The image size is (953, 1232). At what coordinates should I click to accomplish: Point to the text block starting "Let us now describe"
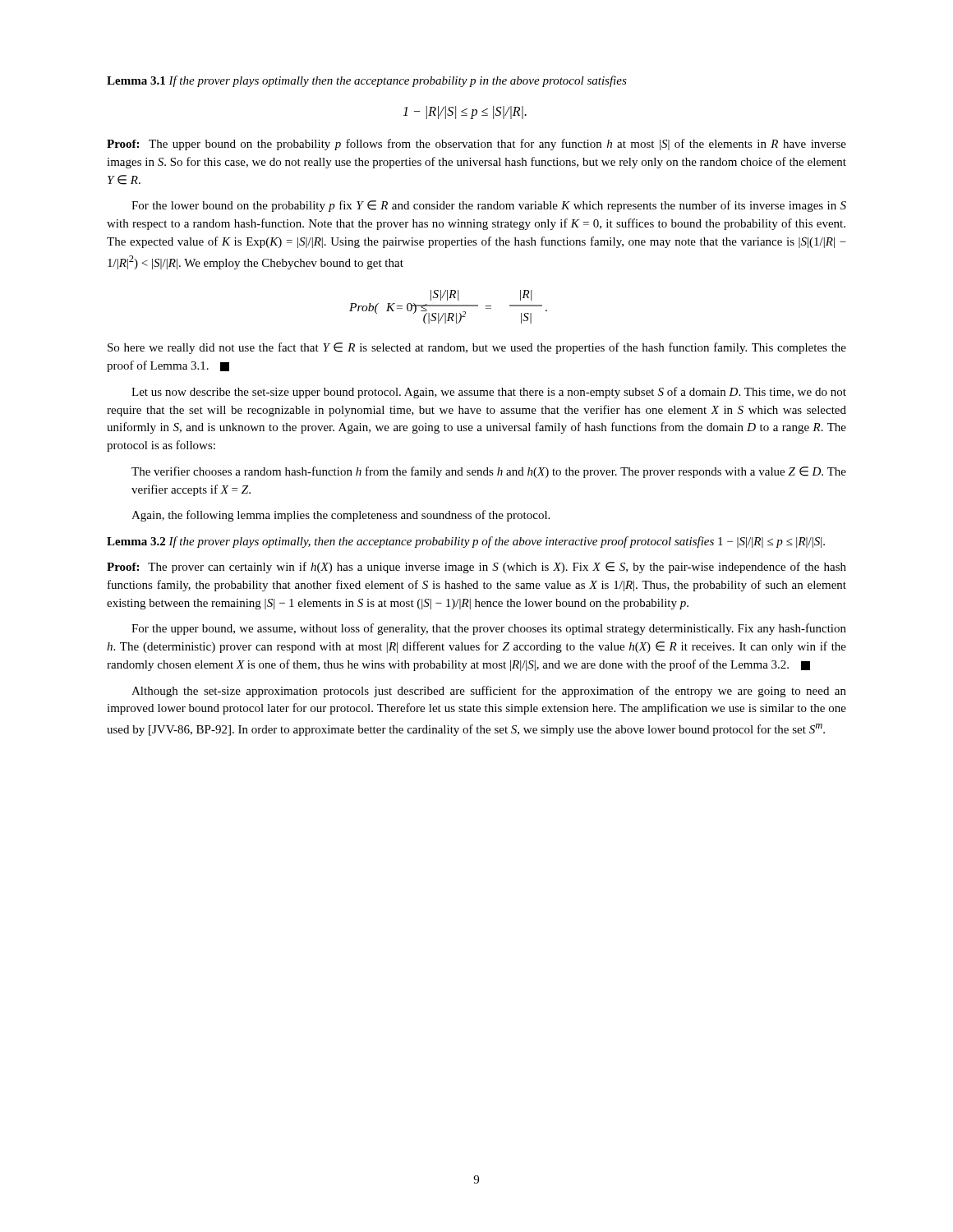coord(476,419)
